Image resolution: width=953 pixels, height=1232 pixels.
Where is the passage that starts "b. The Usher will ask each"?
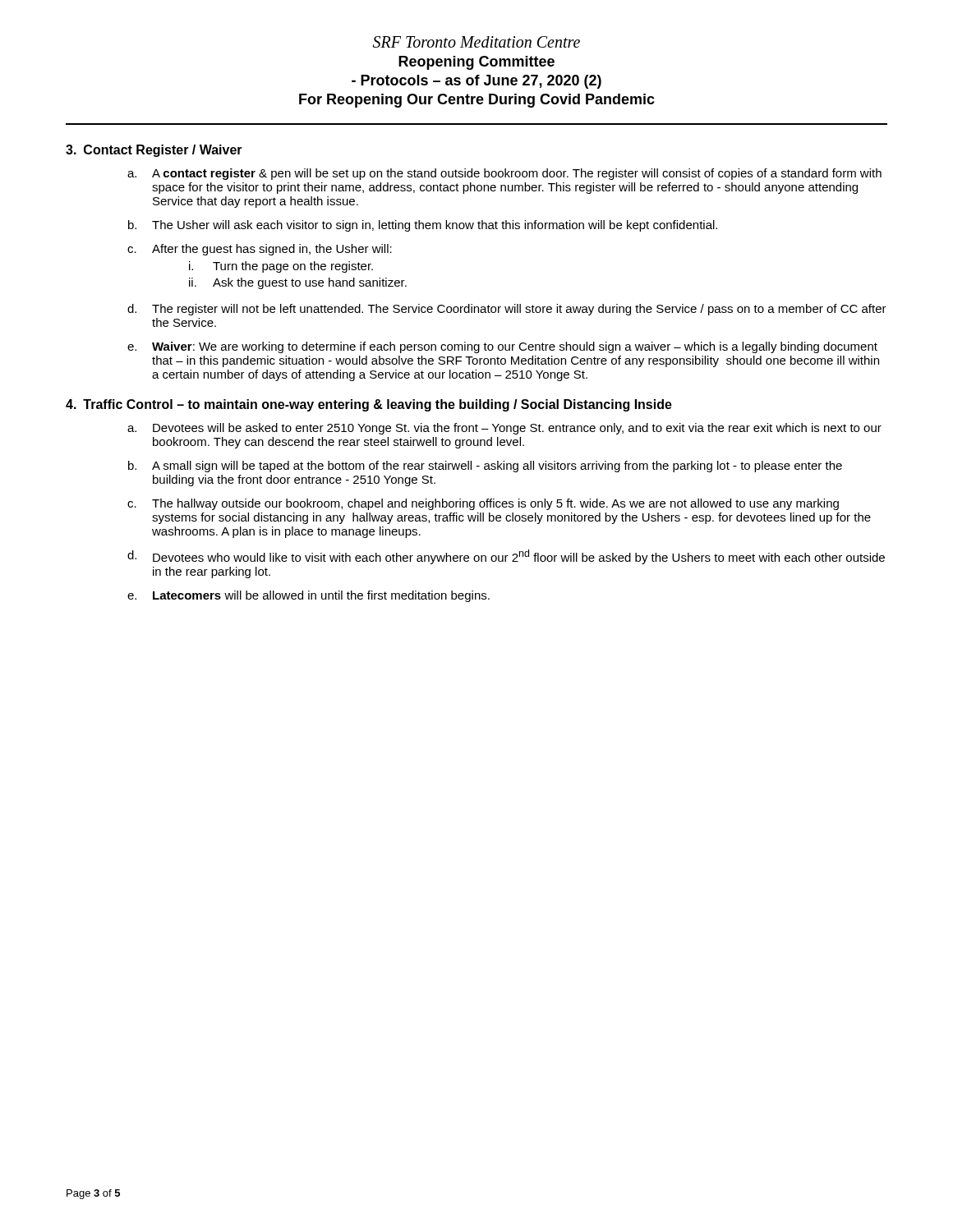point(423,225)
